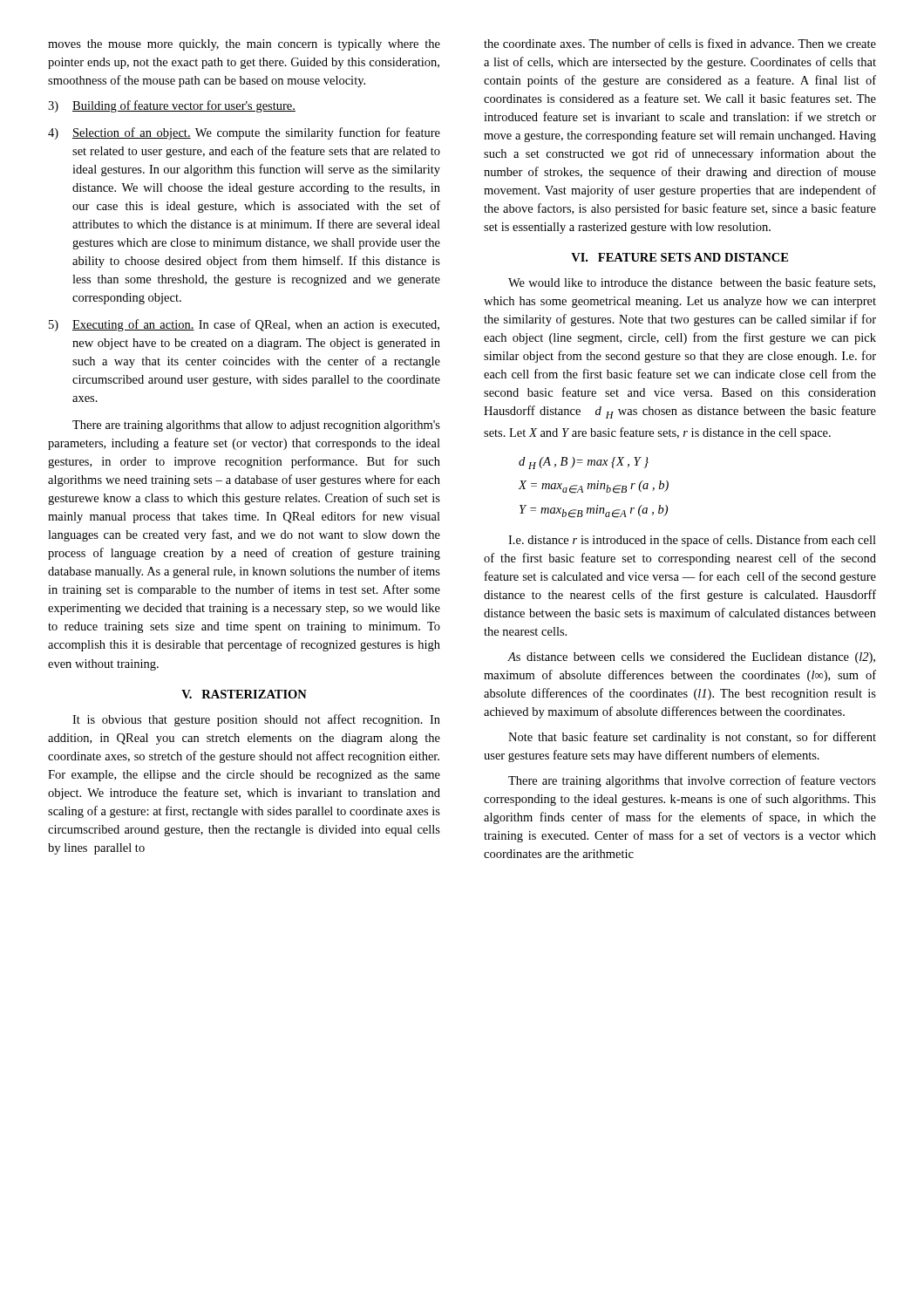Find the passage starting "VI. FEATURE SETS AND DISTANCE"
Viewport: 924px width, 1308px height.
680,258
